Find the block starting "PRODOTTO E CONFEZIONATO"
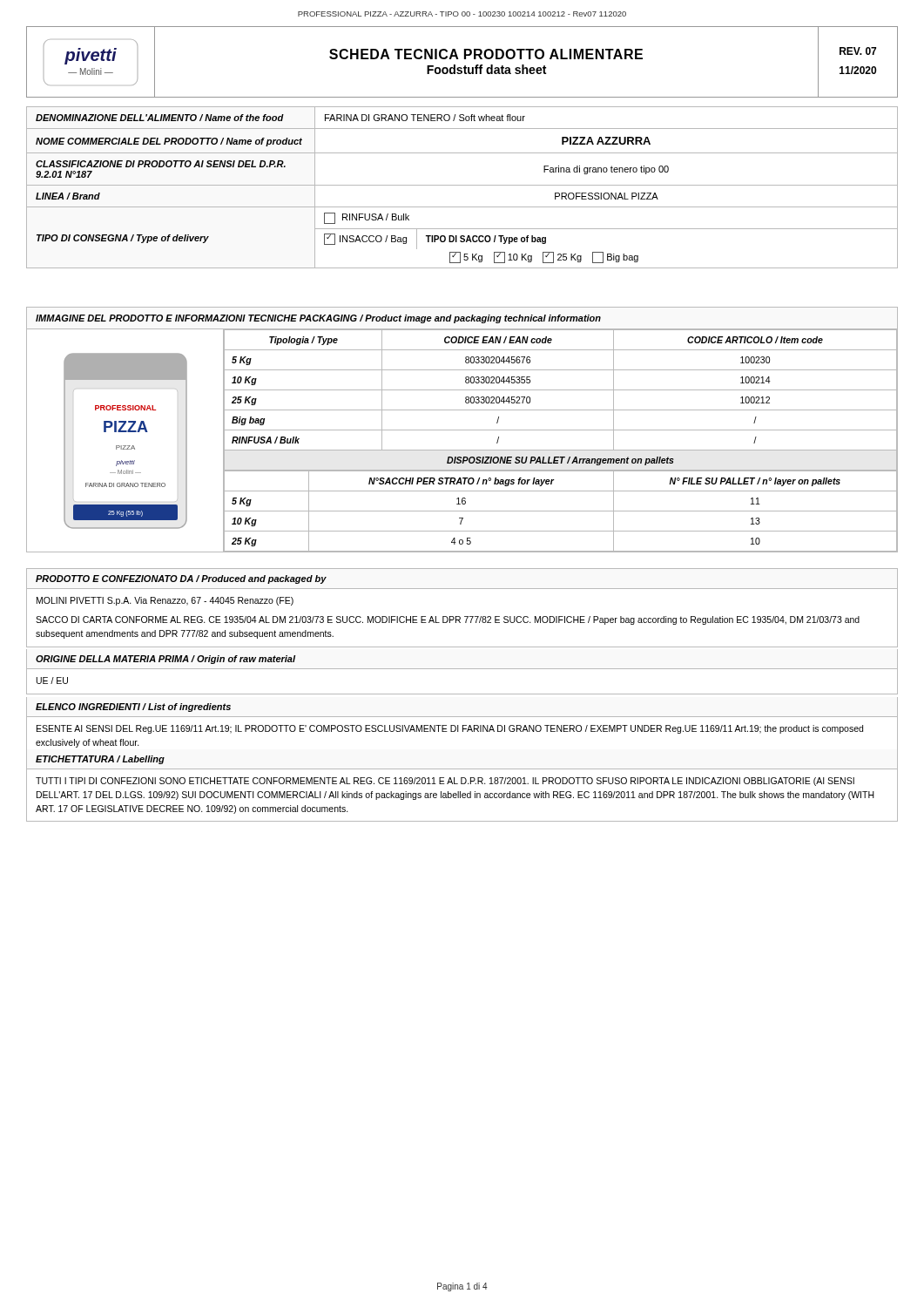 [181, 579]
